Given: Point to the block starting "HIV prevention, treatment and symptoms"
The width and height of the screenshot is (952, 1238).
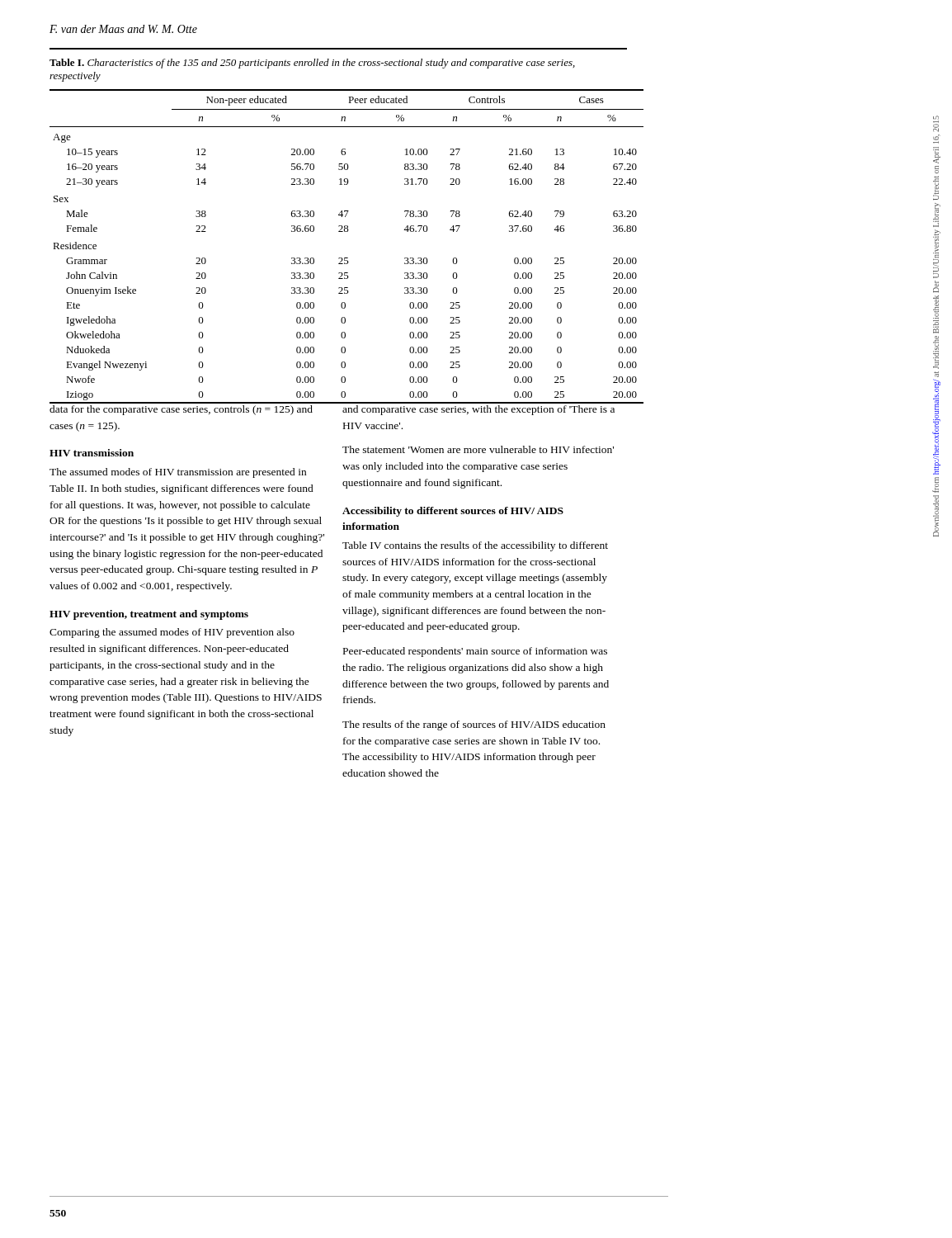Looking at the screenshot, I should click(149, 613).
